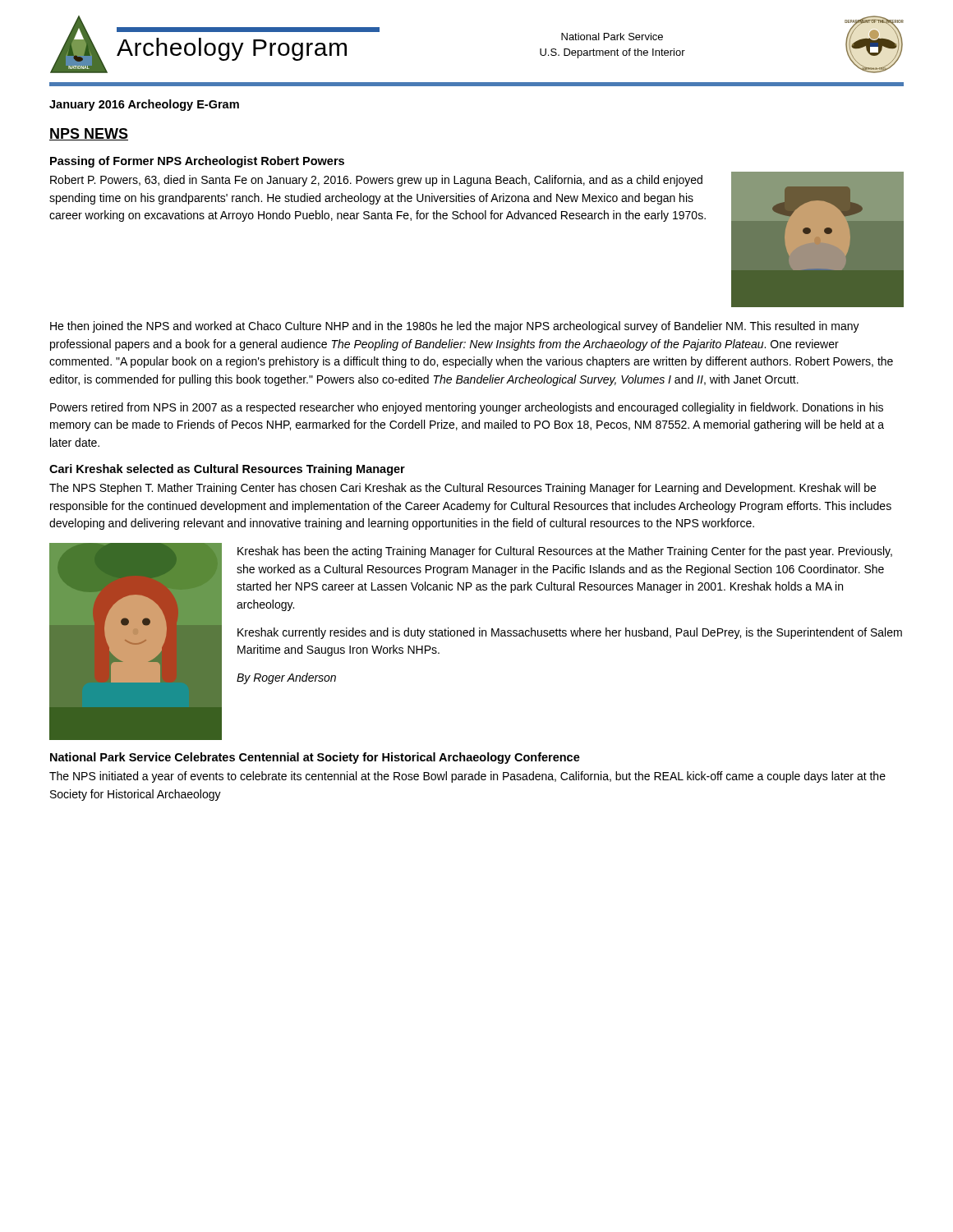Viewport: 953px width, 1232px height.
Task: Click on the element starting "He then joined the NPS and"
Action: click(x=471, y=353)
